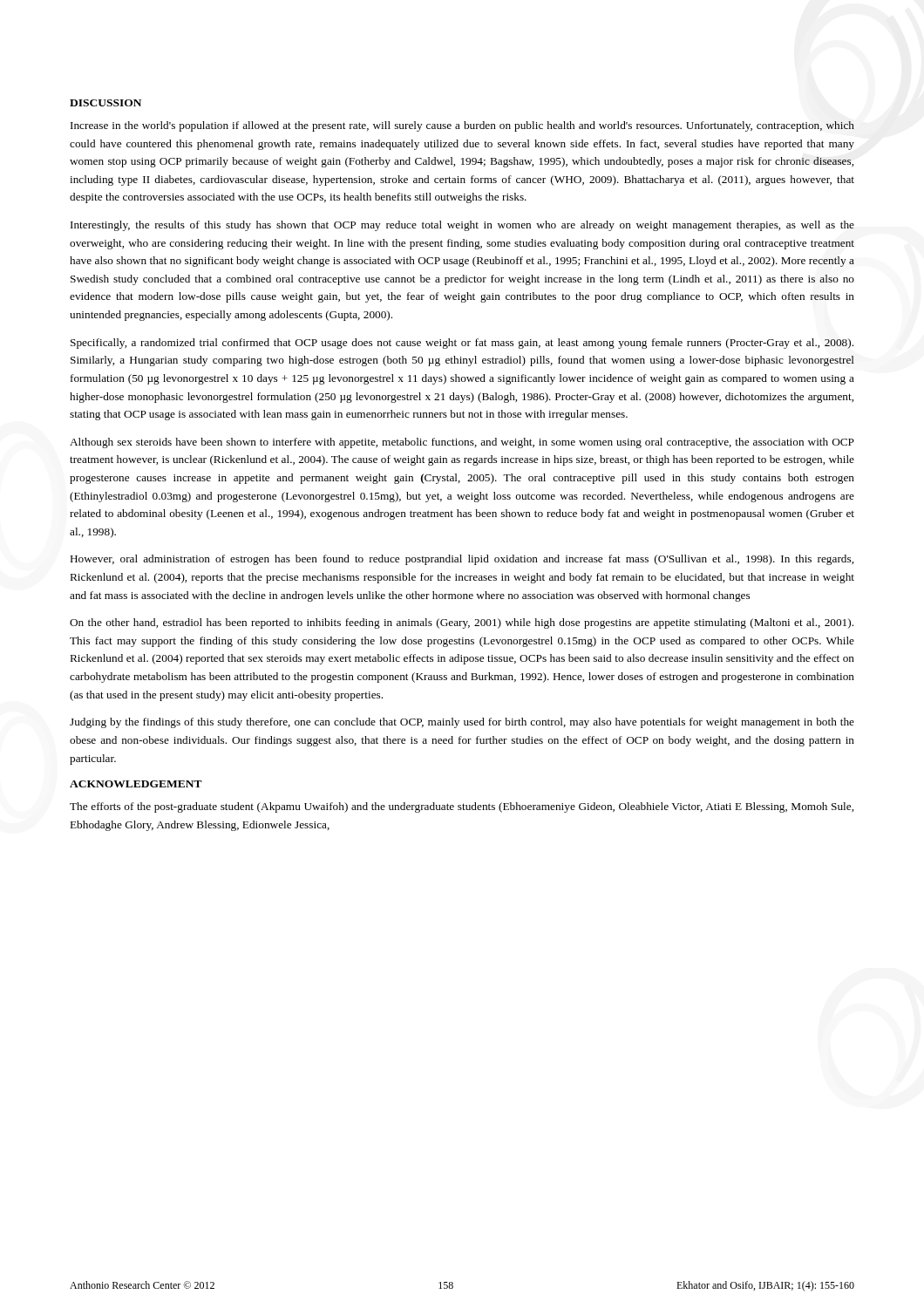Locate the region starting "The efforts of the post-graduate"
Viewport: 924px width, 1308px height.
[x=462, y=815]
